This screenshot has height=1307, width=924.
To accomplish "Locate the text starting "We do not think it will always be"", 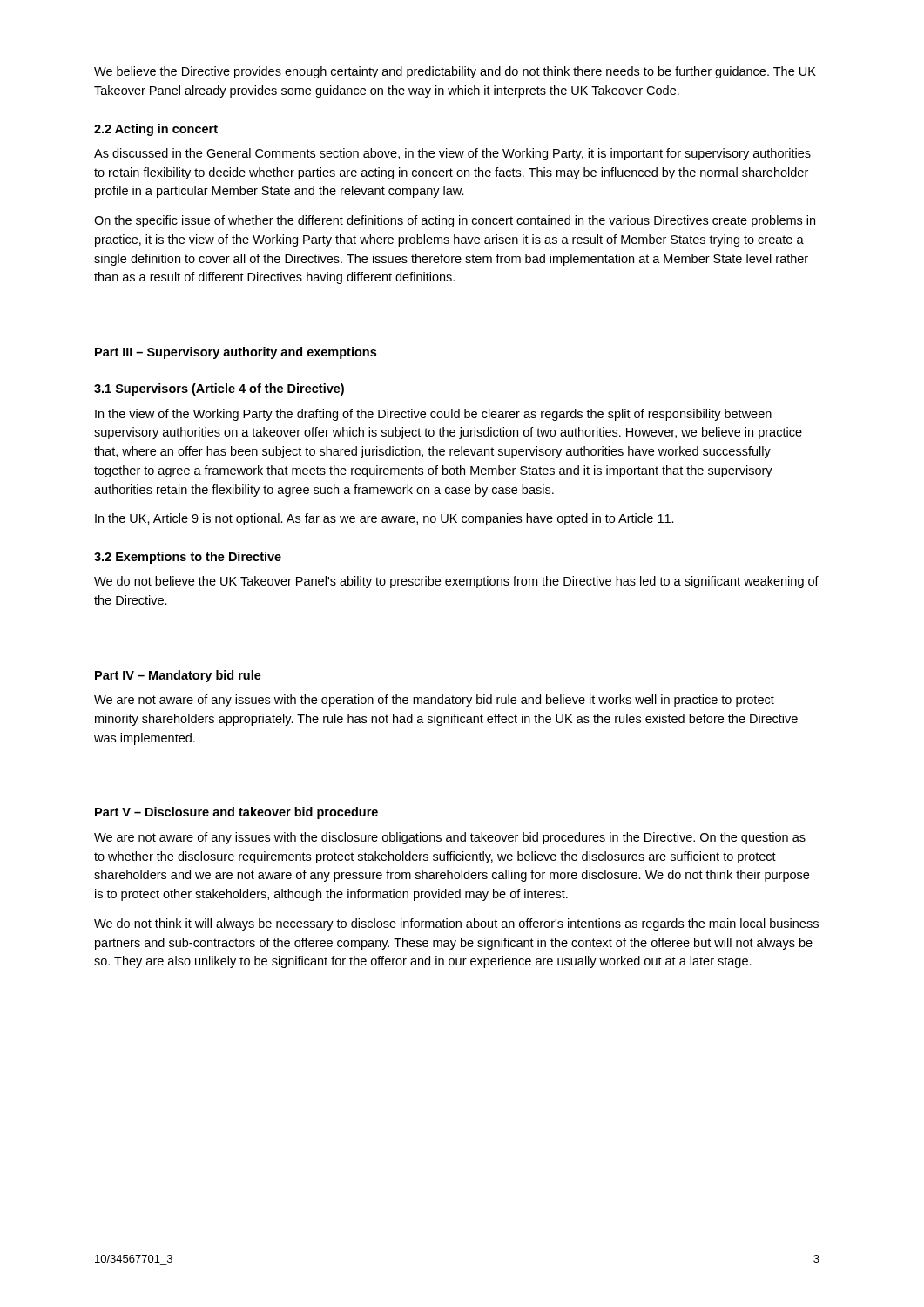I will (x=457, y=942).
